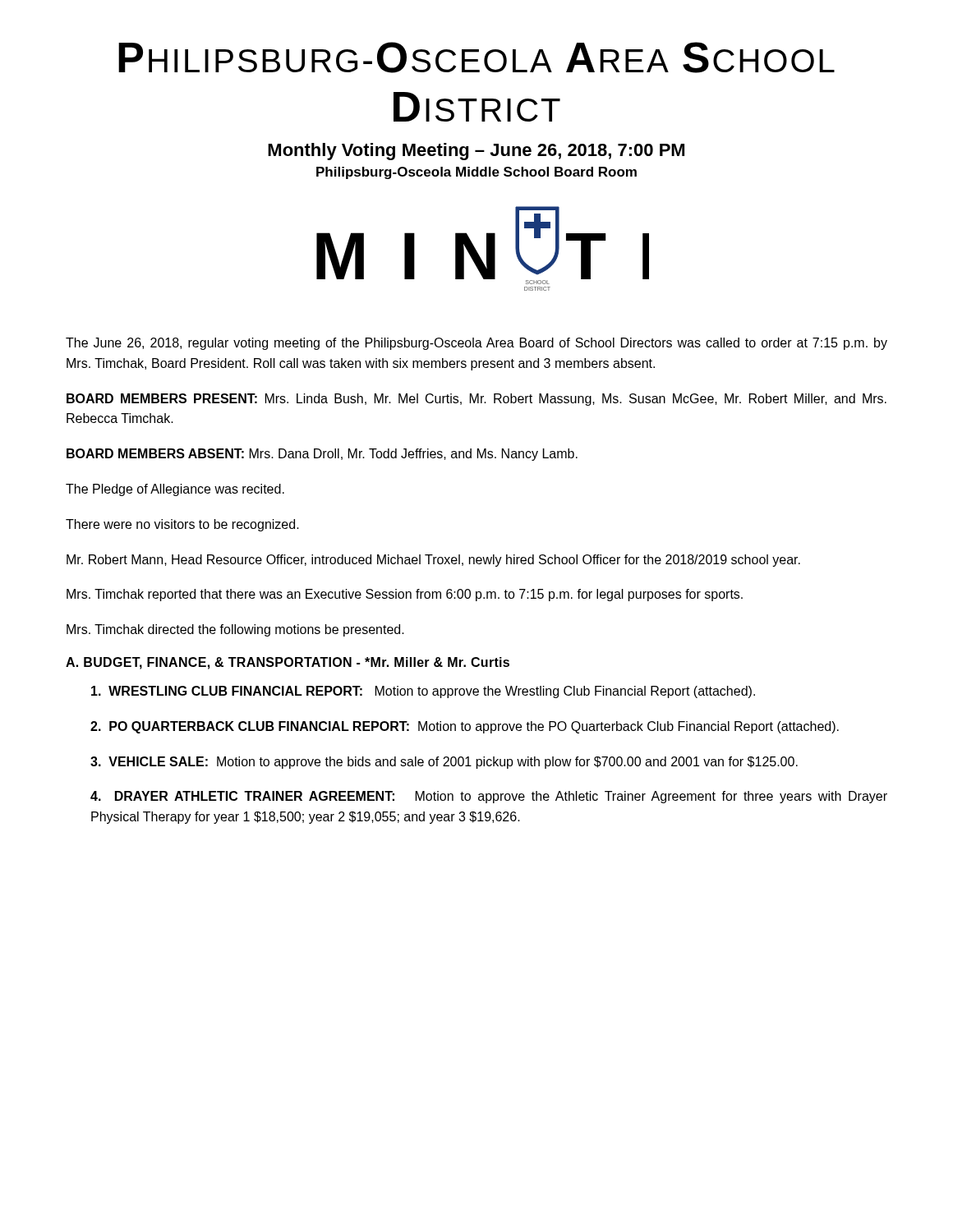953x1232 pixels.
Task: Click where it says "Mrs. Timchak directed the following motions be presented."
Action: click(x=235, y=630)
